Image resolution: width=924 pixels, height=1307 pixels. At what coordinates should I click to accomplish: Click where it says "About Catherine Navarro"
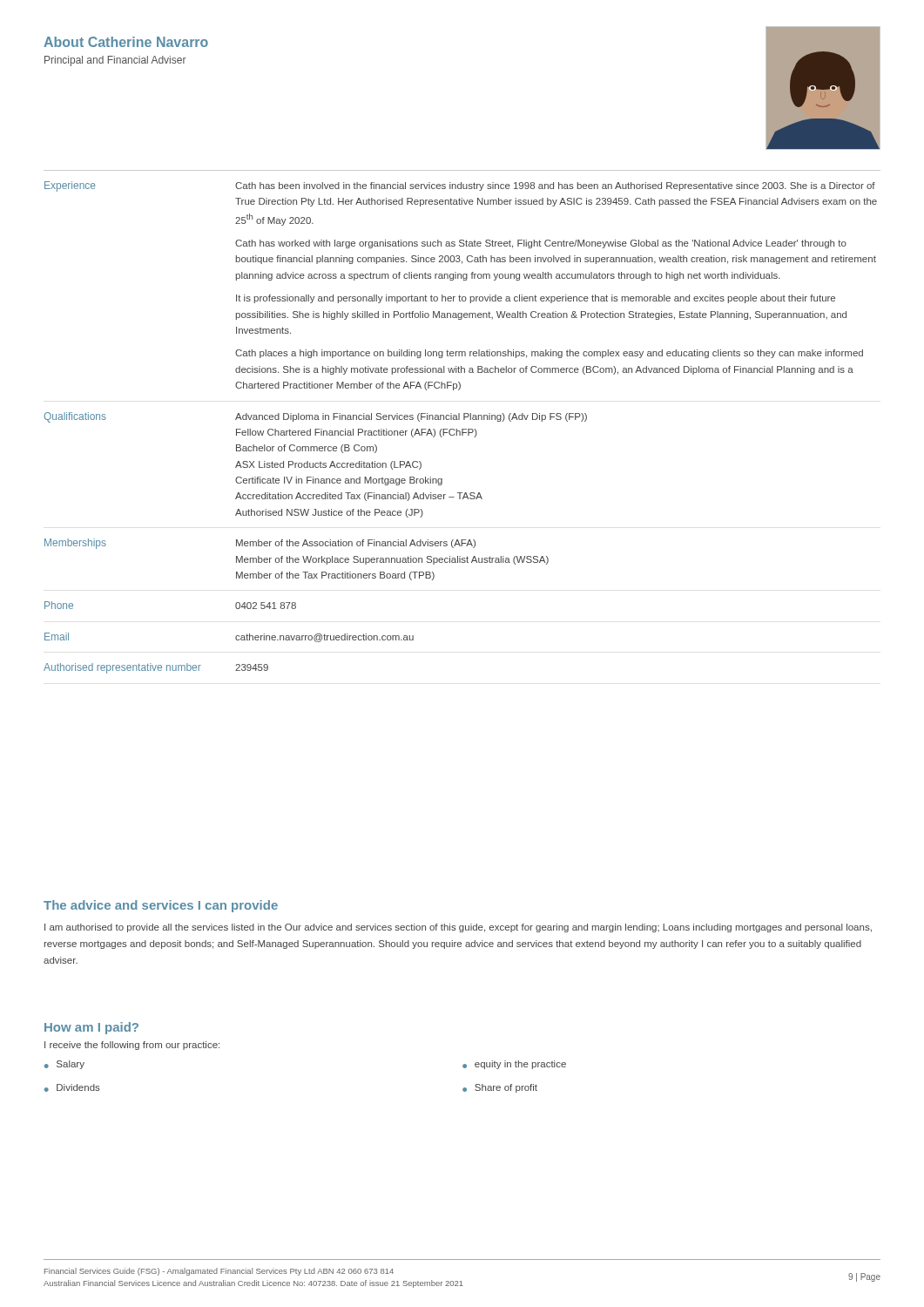point(126,42)
